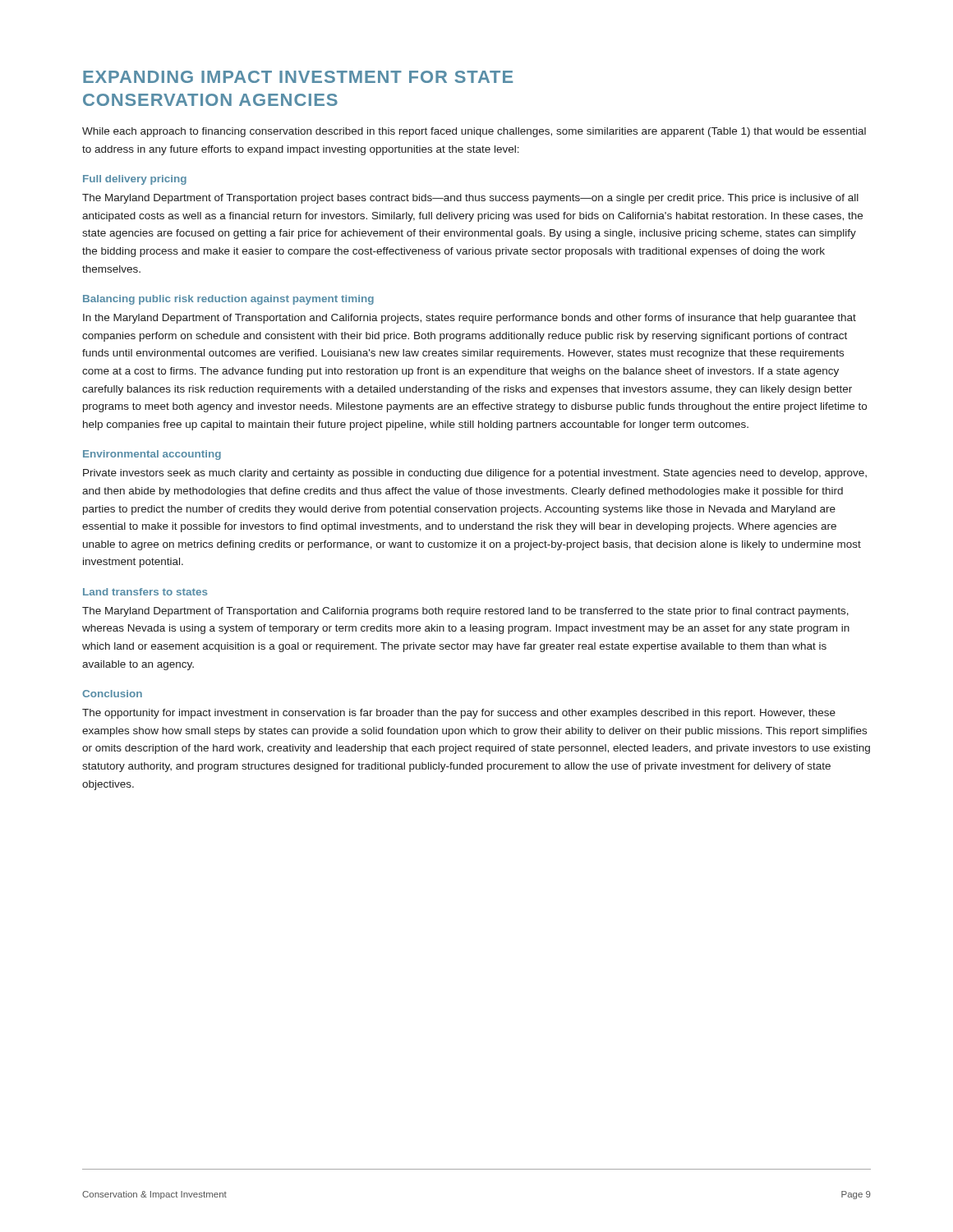This screenshot has width=953, height=1232.
Task: Click on the block starting "Balancing public risk reduction against payment timing"
Action: pyautogui.click(x=228, y=299)
